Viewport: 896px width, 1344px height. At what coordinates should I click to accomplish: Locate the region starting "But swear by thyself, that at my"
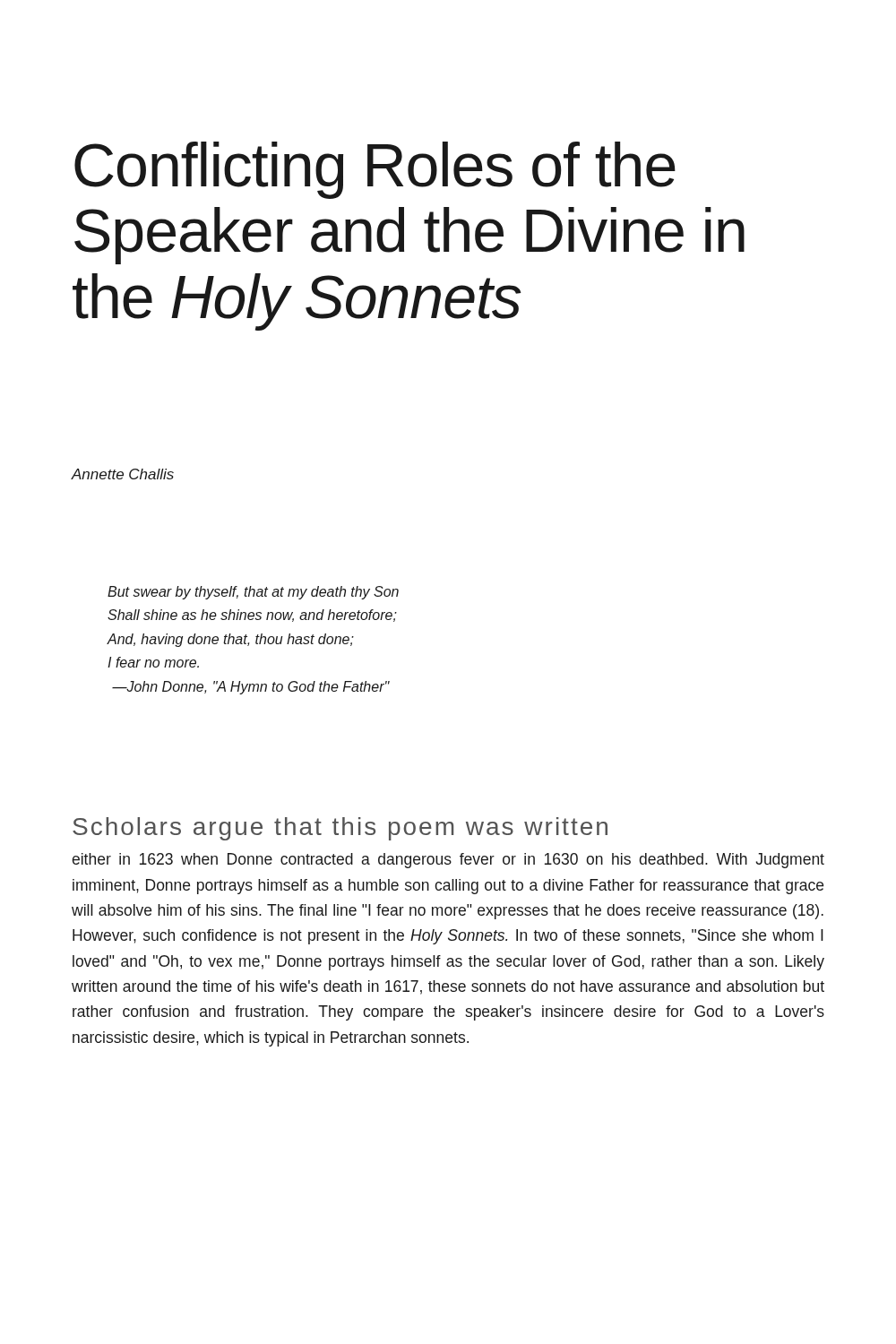[x=358, y=640]
